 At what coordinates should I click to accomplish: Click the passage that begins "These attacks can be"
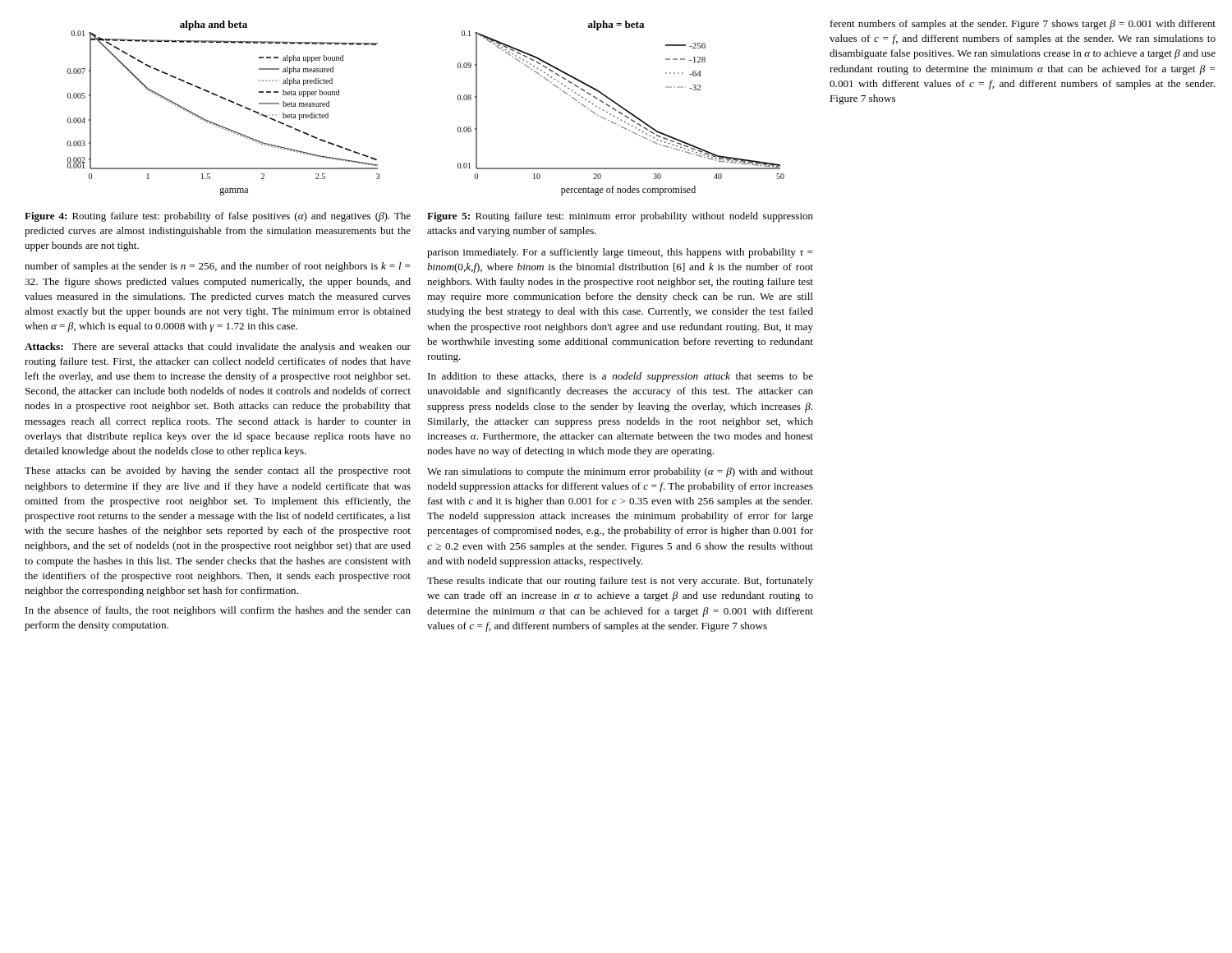pos(218,530)
